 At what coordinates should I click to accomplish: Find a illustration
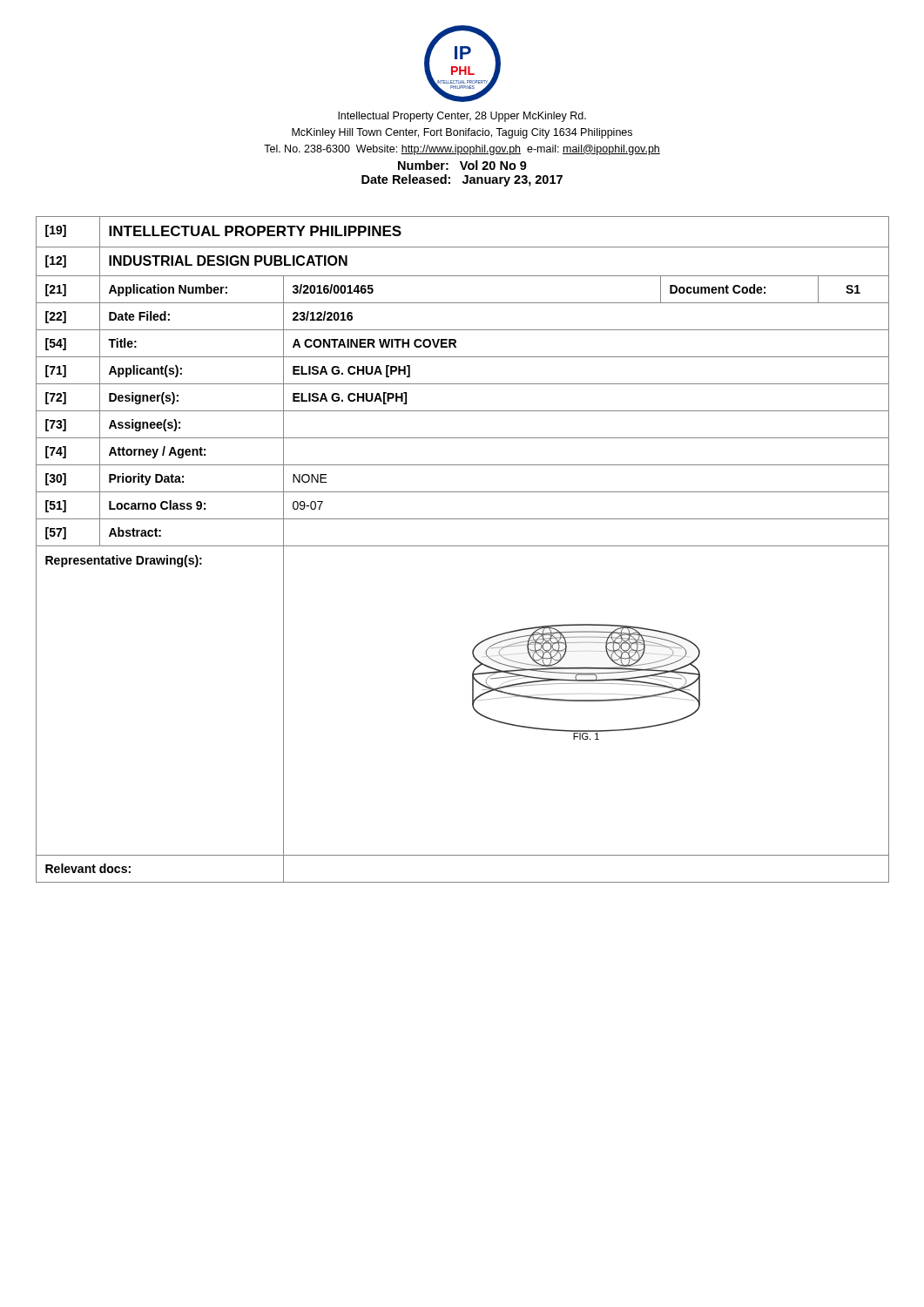tap(586, 650)
